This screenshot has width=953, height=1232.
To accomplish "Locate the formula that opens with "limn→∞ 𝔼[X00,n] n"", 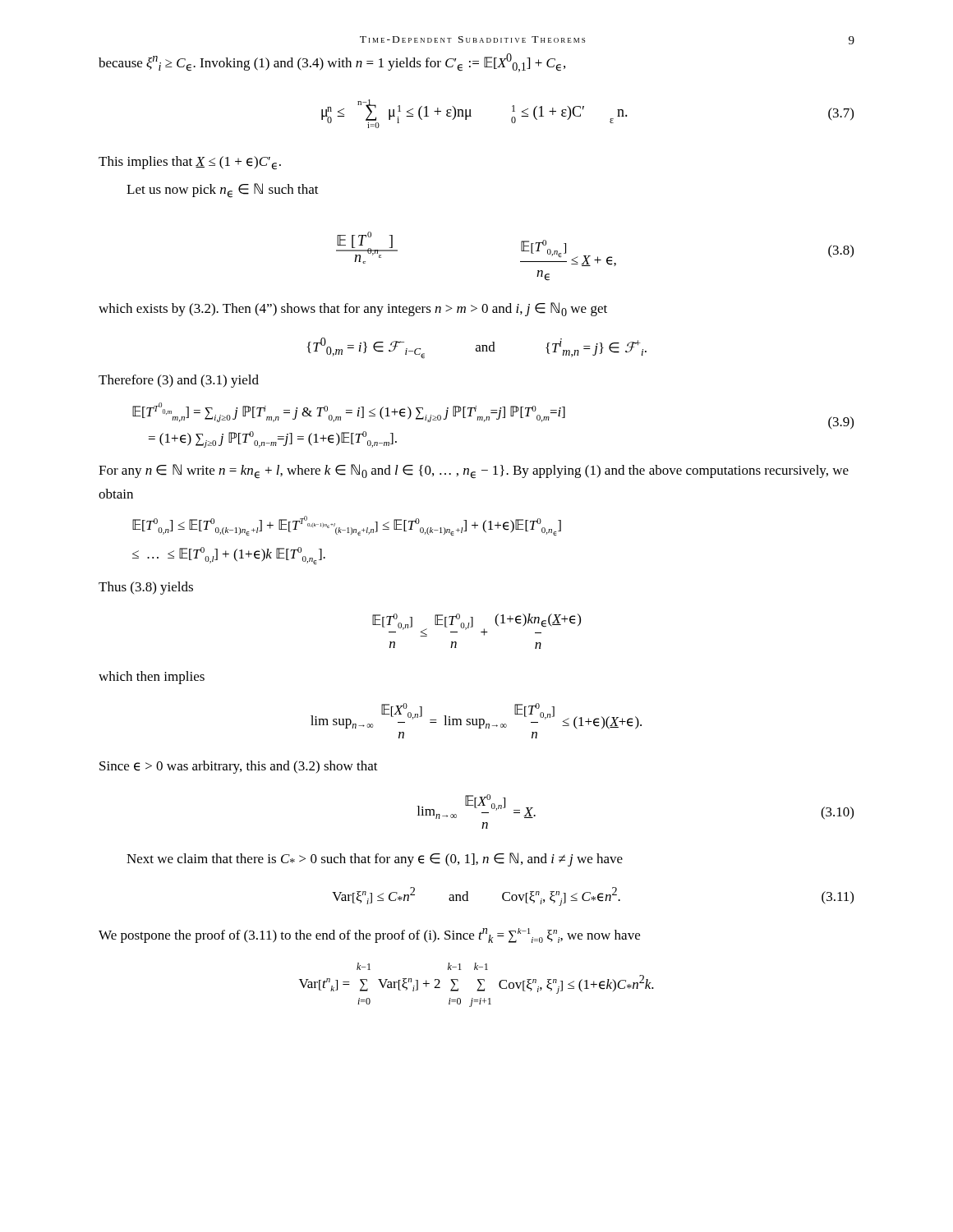I will (477, 808).
